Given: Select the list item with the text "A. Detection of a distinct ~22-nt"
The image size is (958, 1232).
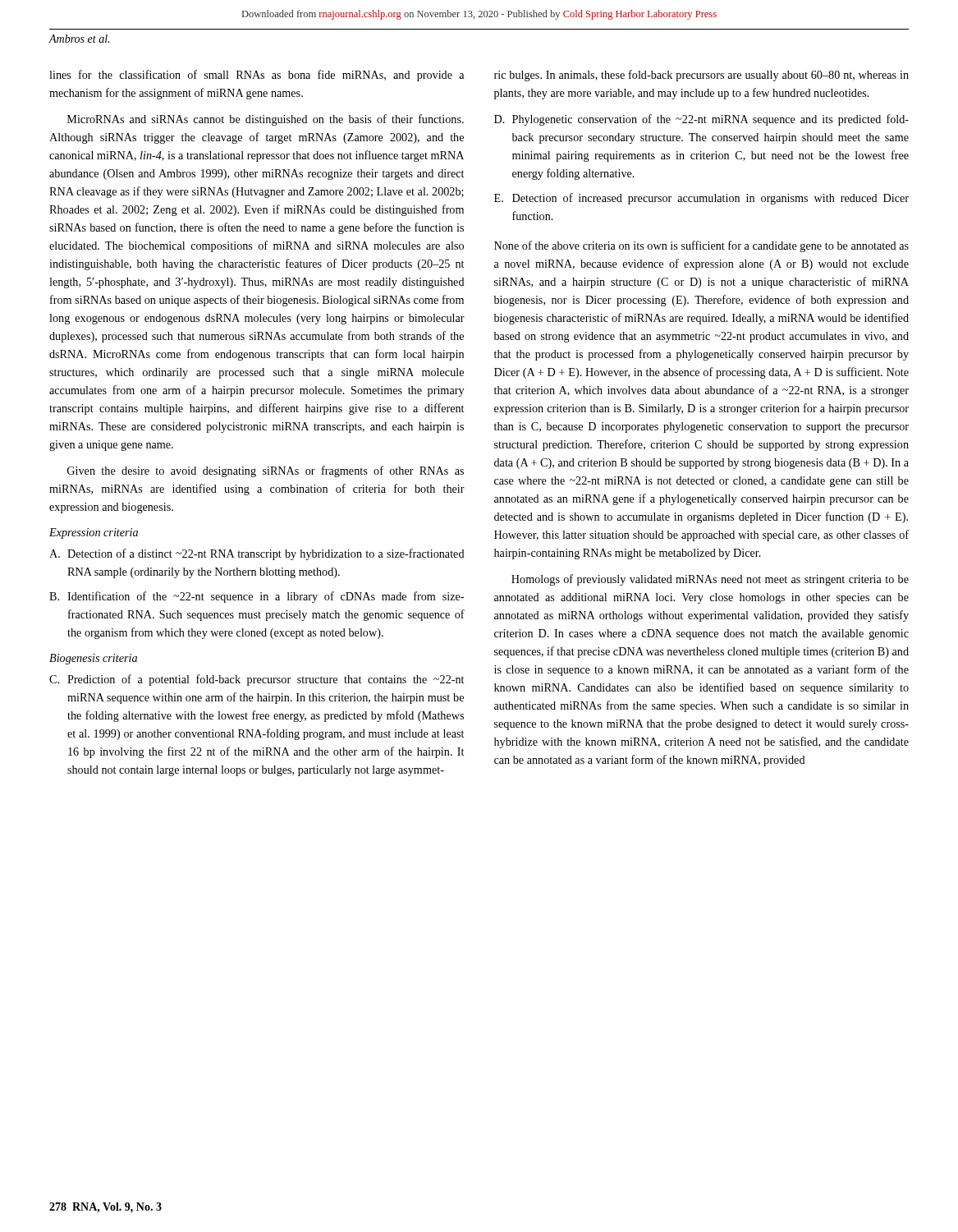Looking at the screenshot, I should [x=257, y=563].
